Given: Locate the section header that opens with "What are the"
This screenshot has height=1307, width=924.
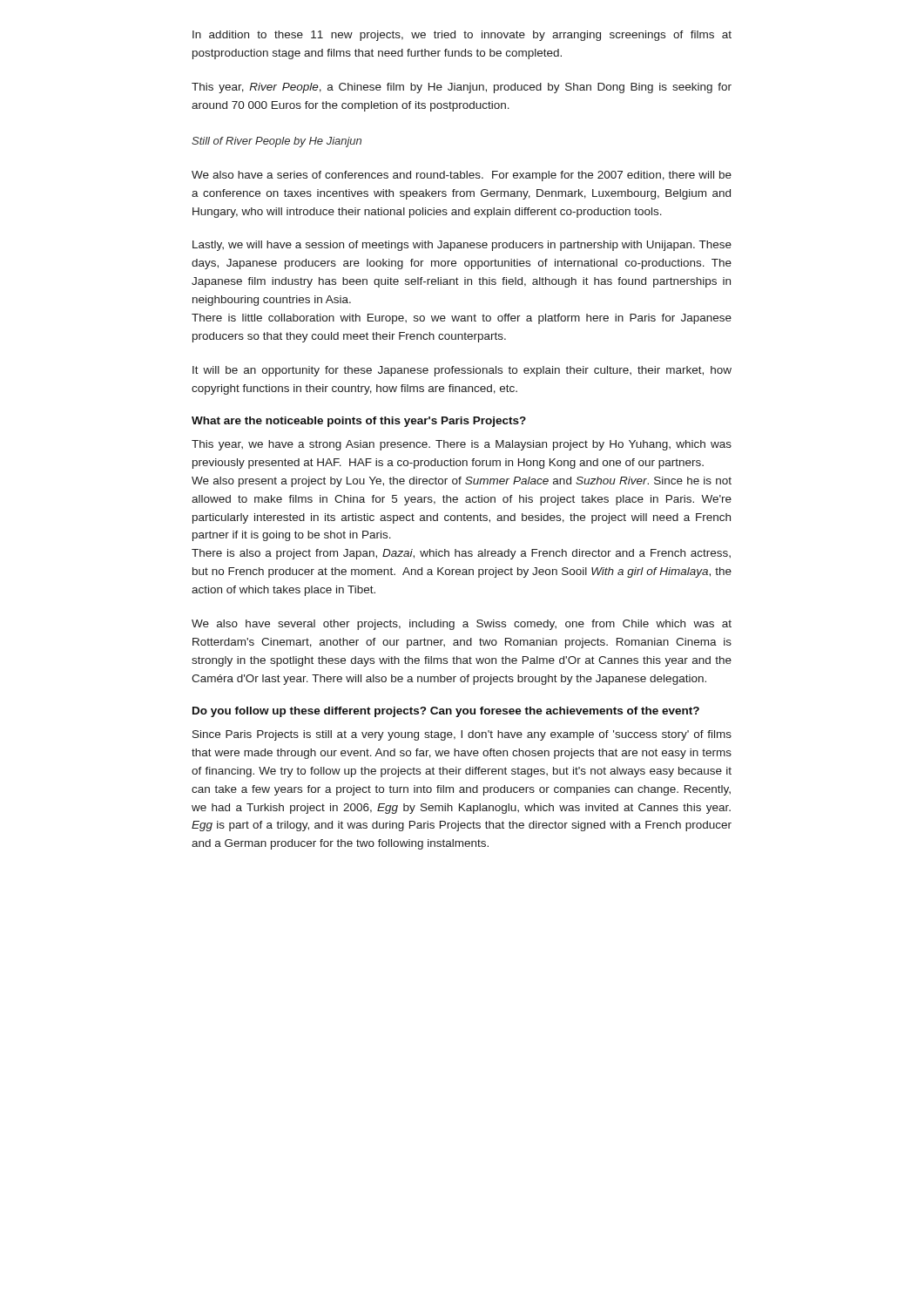Looking at the screenshot, I should click(359, 420).
